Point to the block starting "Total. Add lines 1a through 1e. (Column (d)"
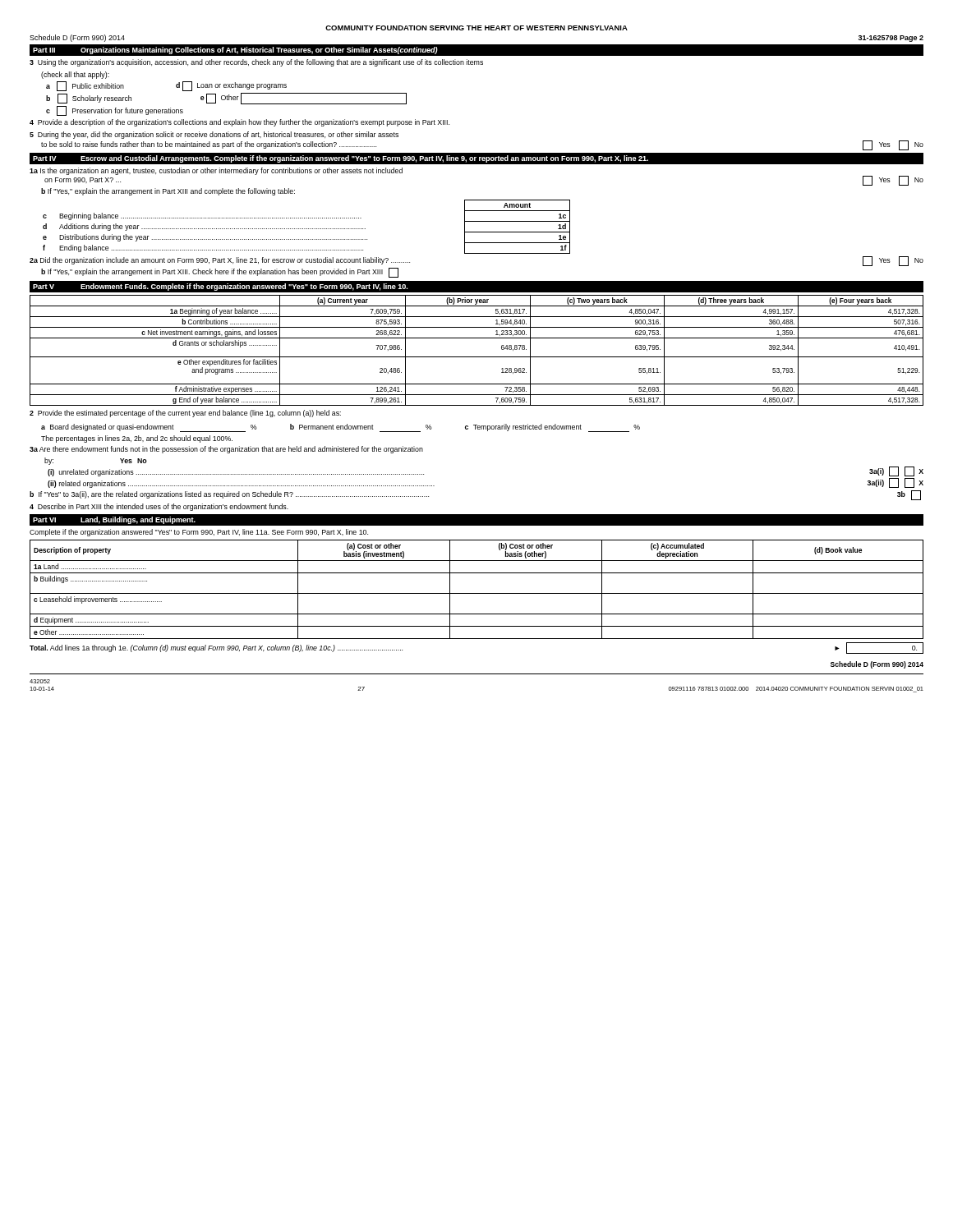 [x=476, y=648]
